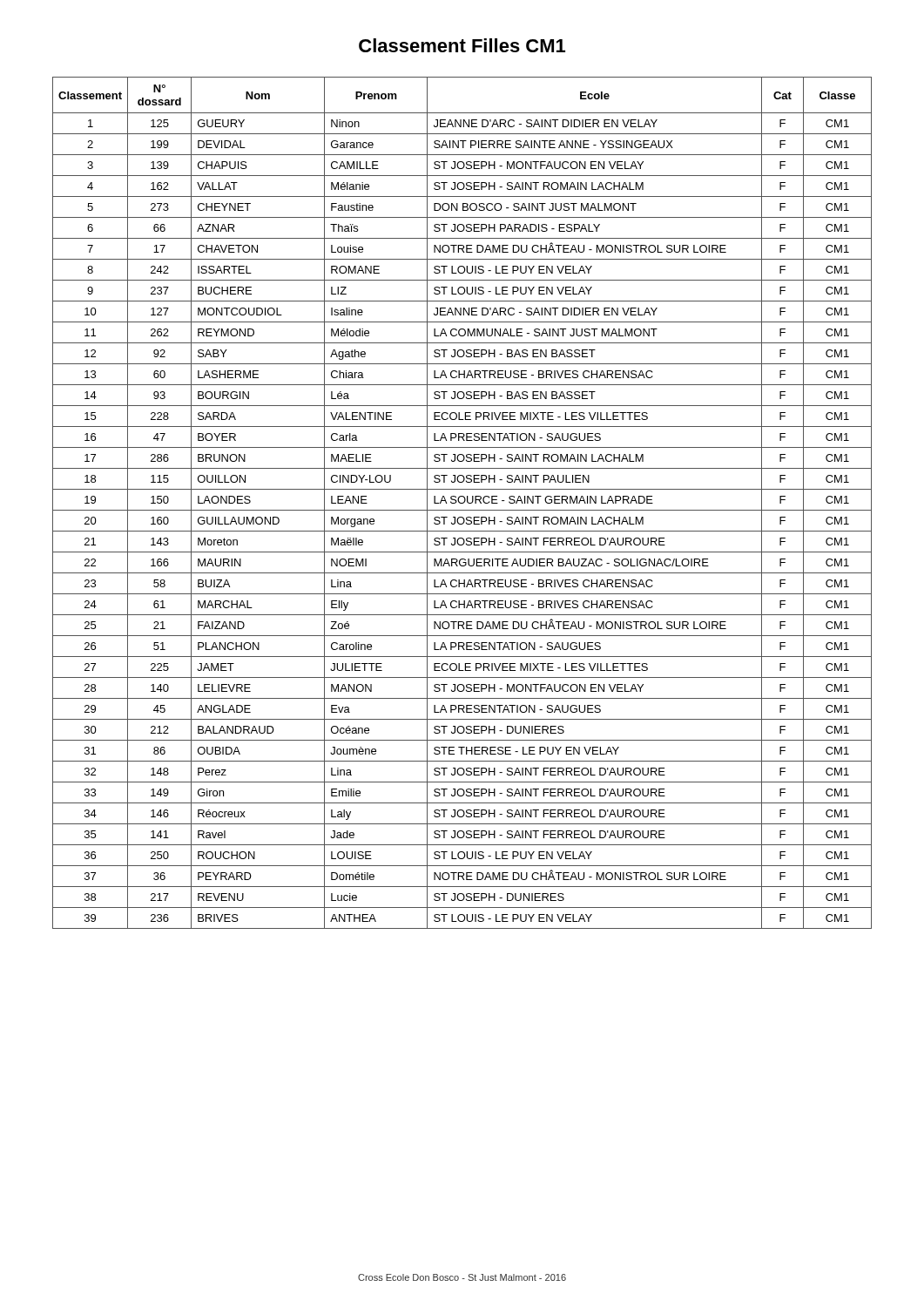Select the table that reads "ECOLE PRIVEE MIXTE - LES"

pyautogui.click(x=462, y=503)
